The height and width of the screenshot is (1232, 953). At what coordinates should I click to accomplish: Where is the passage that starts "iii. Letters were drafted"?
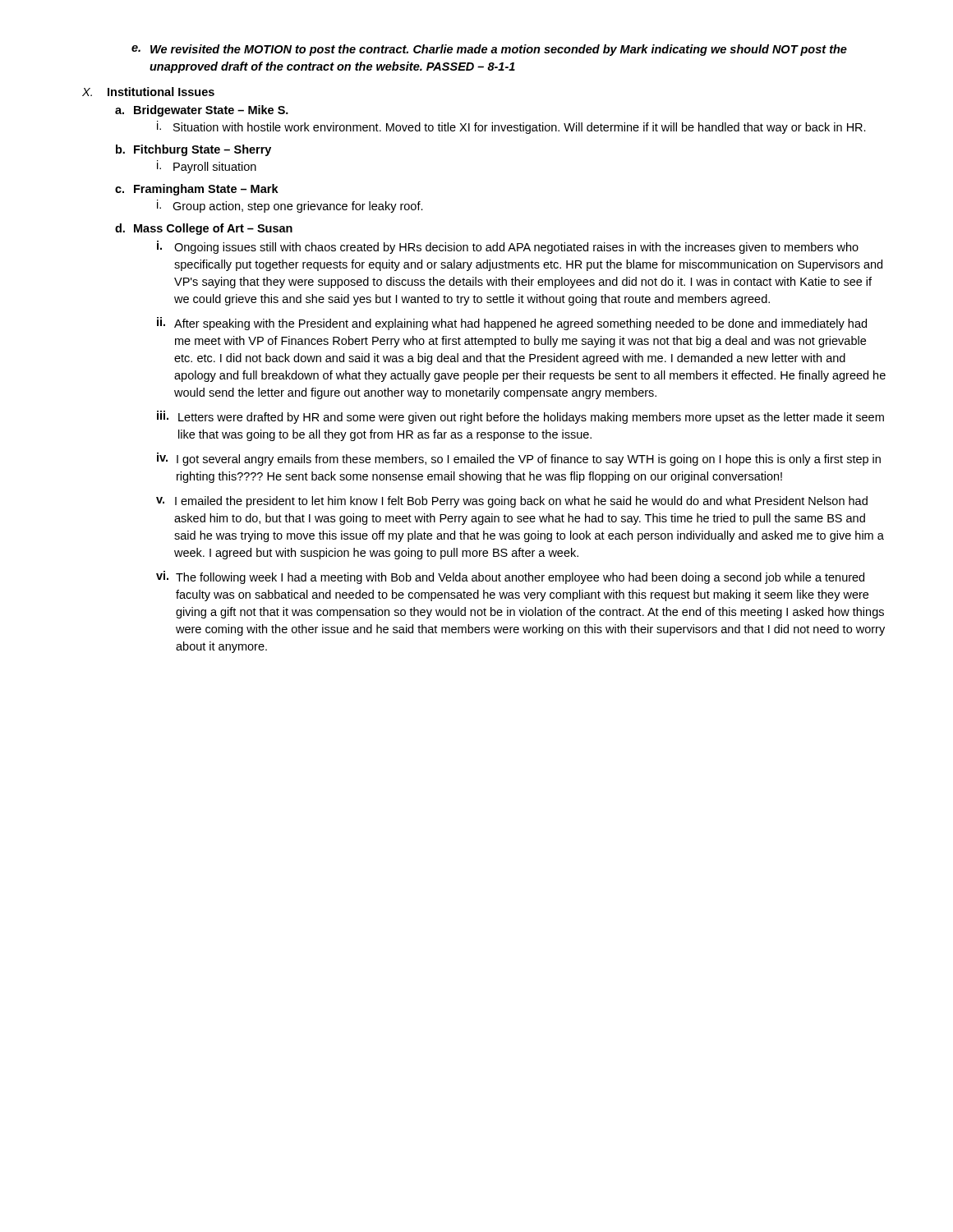(x=522, y=426)
